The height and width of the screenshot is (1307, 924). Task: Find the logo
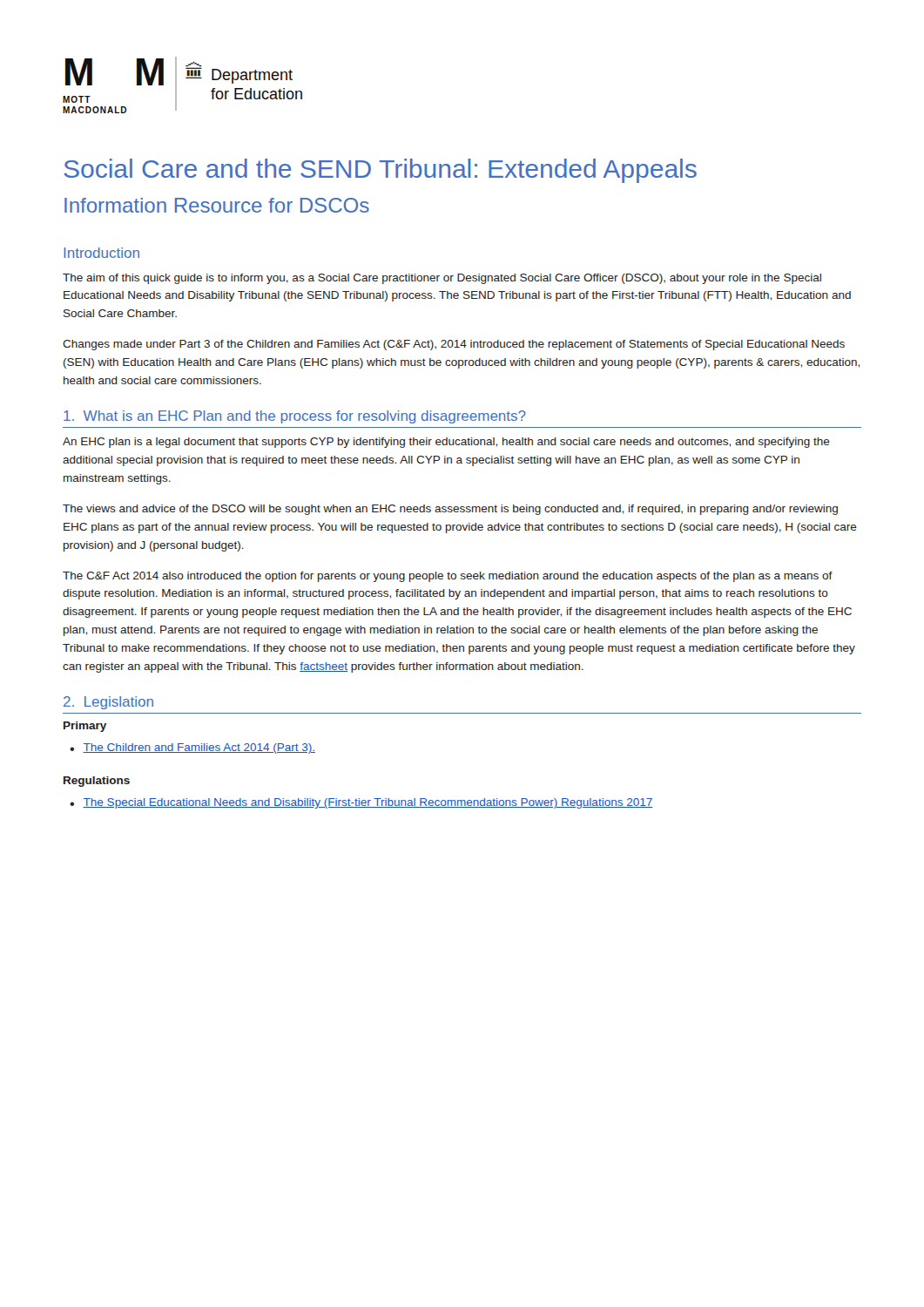pos(462,85)
